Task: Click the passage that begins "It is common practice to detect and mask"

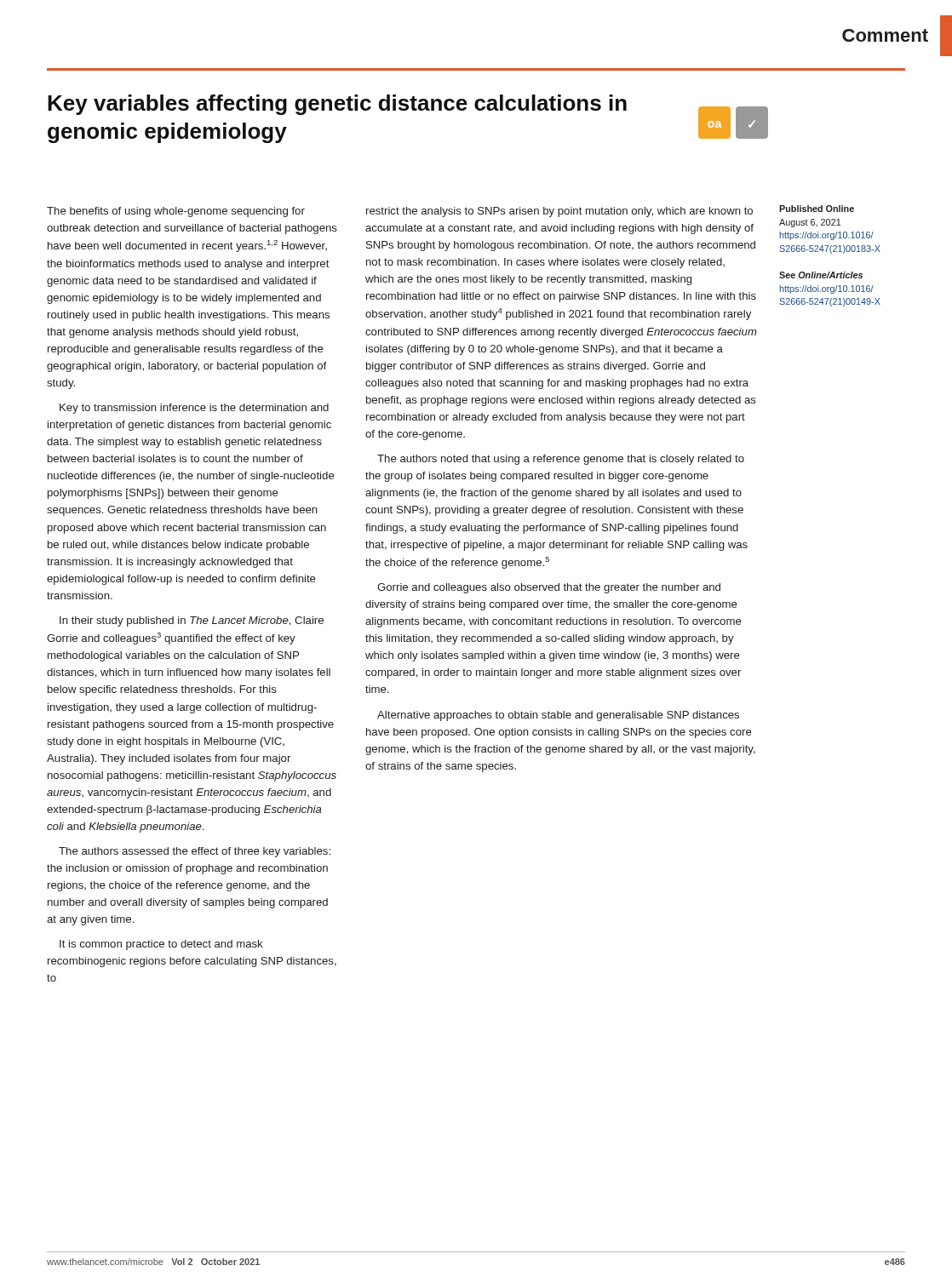Action: [x=192, y=961]
